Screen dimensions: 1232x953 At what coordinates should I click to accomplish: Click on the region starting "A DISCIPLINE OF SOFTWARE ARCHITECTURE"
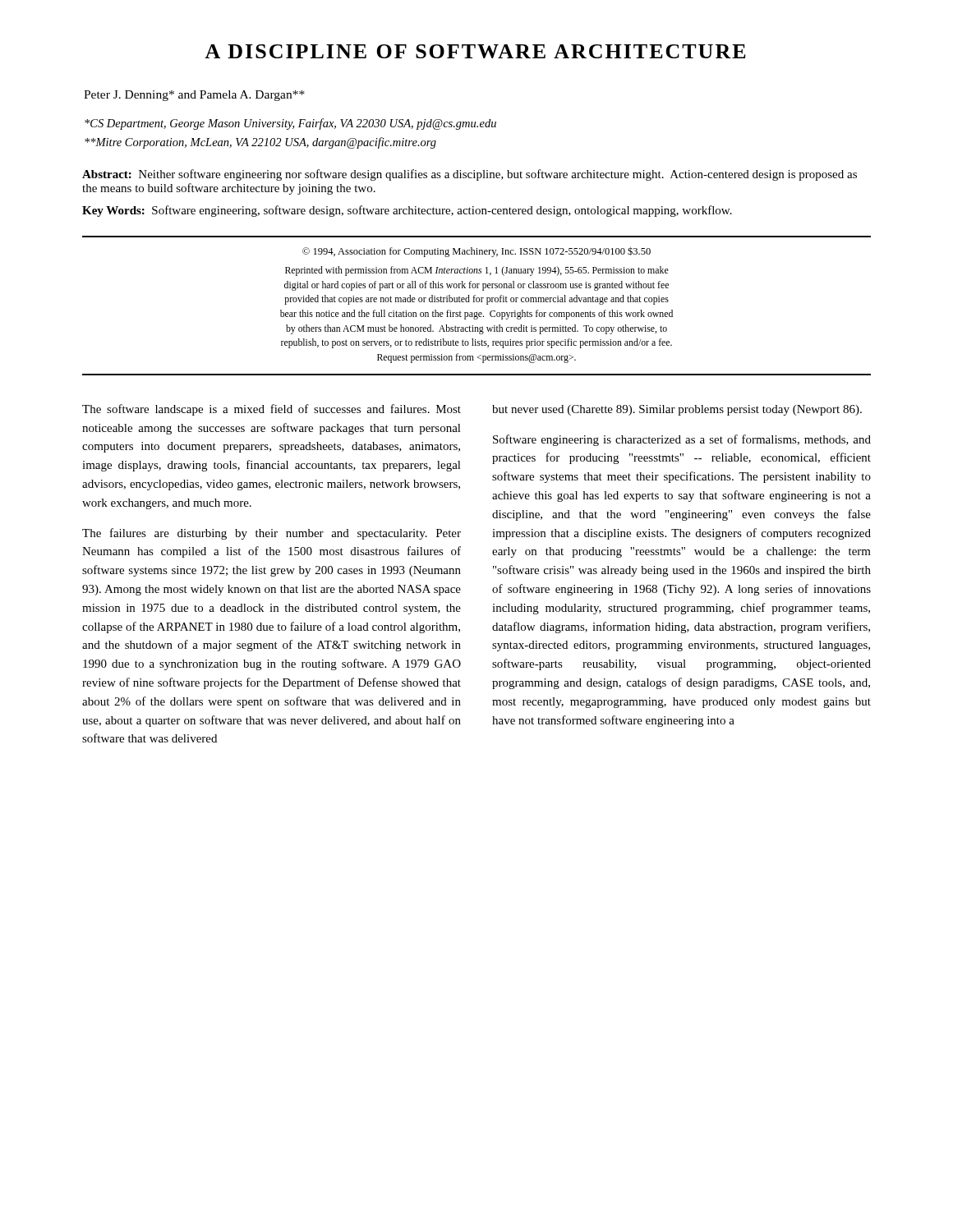pyautogui.click(x=476, y=52)
